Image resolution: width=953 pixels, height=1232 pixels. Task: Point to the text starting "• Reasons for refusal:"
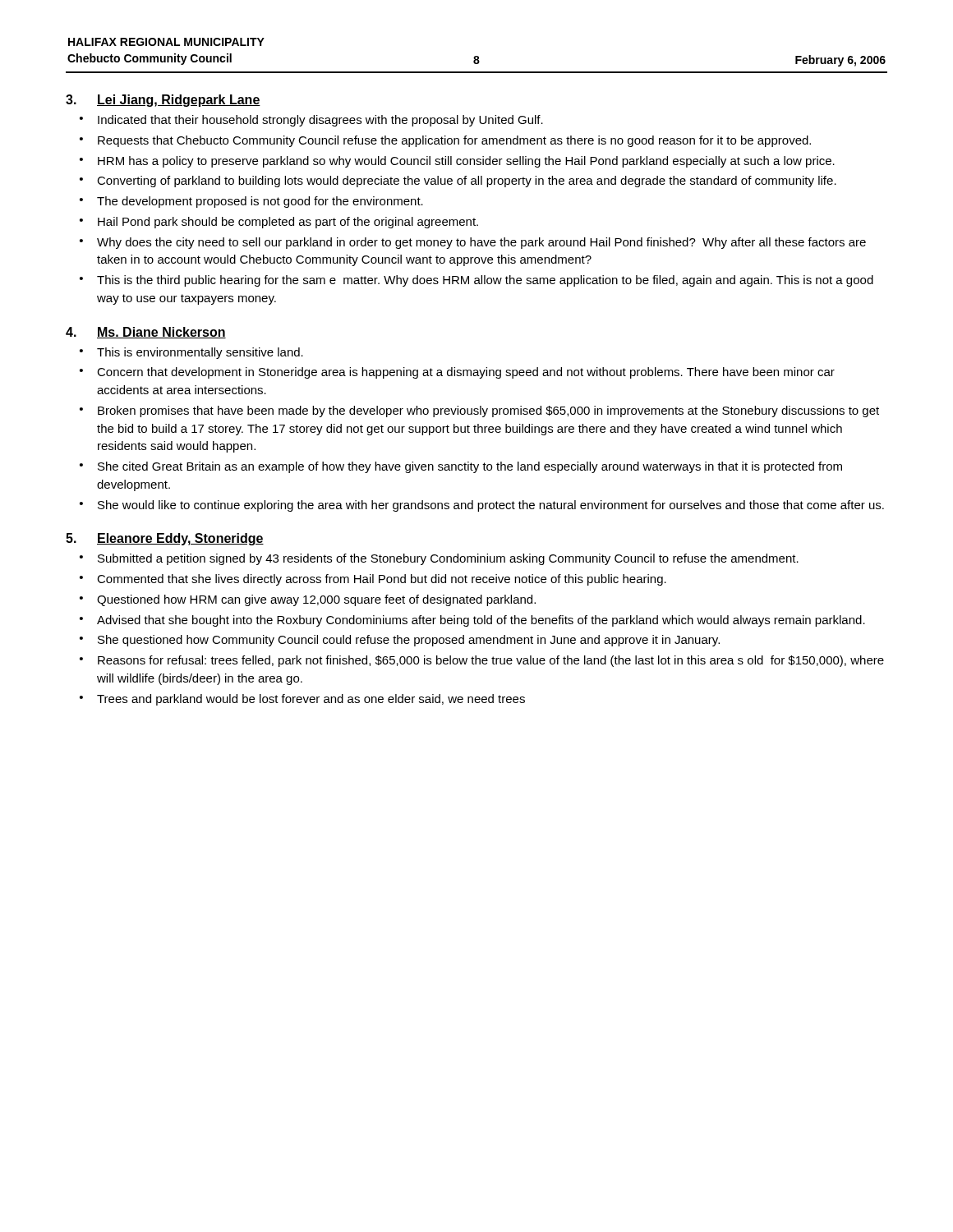tap(476, 669)
